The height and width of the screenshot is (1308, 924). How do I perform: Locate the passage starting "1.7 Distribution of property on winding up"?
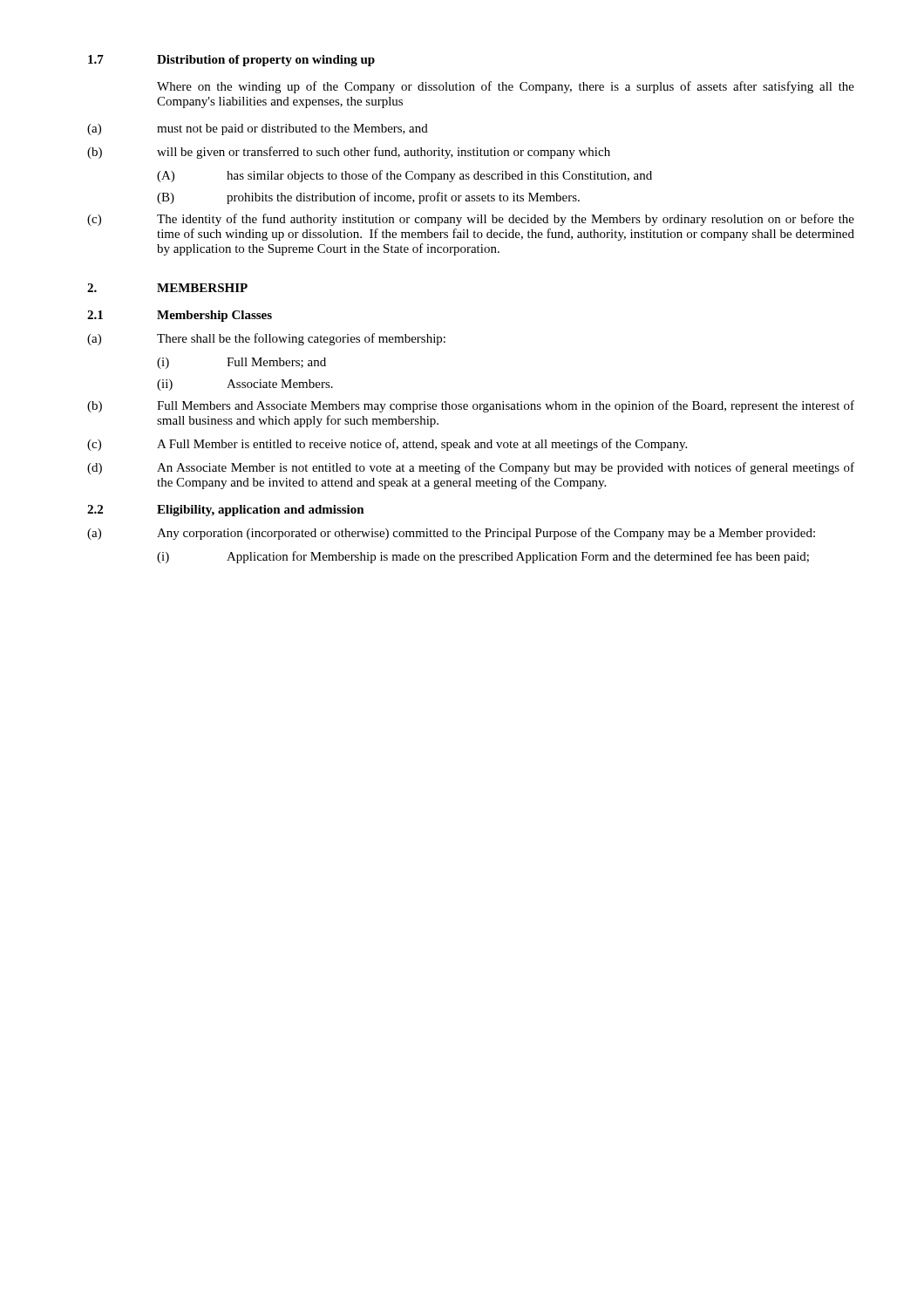pos(231,60)
